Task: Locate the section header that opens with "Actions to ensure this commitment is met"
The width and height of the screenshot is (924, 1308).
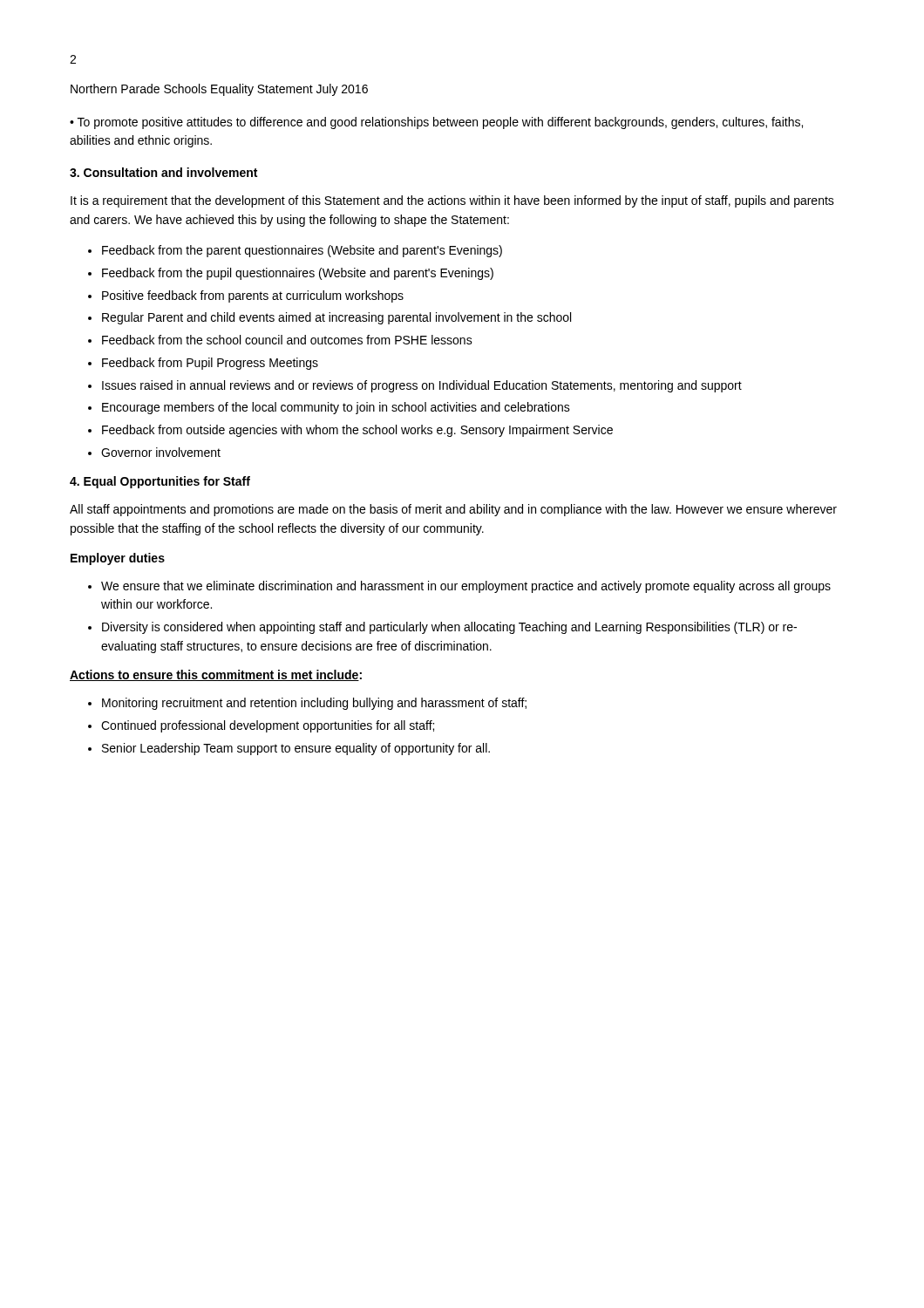Action: 216,675
